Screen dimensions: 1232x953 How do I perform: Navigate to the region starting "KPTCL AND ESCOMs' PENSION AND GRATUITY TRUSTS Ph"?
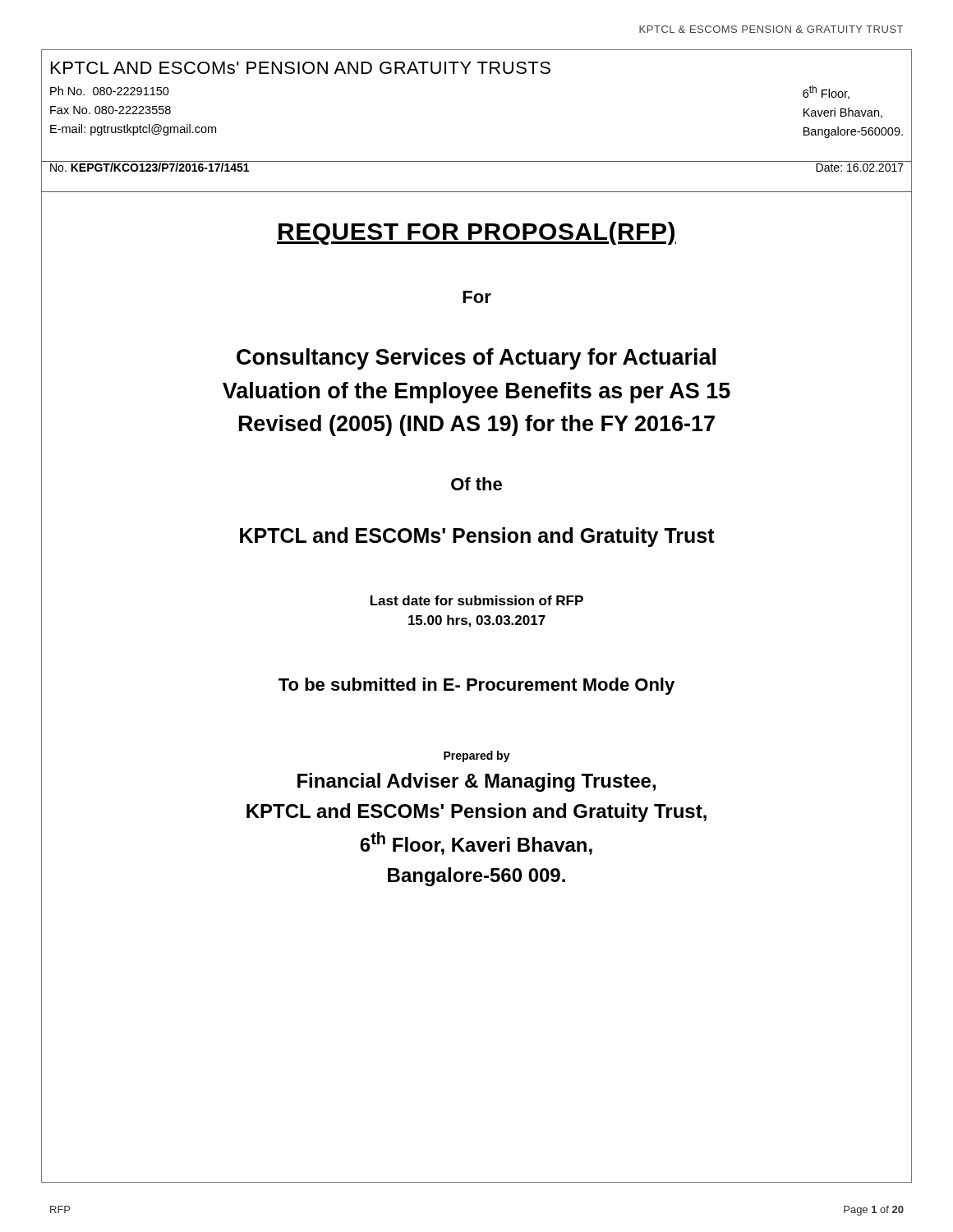point(301,68)
